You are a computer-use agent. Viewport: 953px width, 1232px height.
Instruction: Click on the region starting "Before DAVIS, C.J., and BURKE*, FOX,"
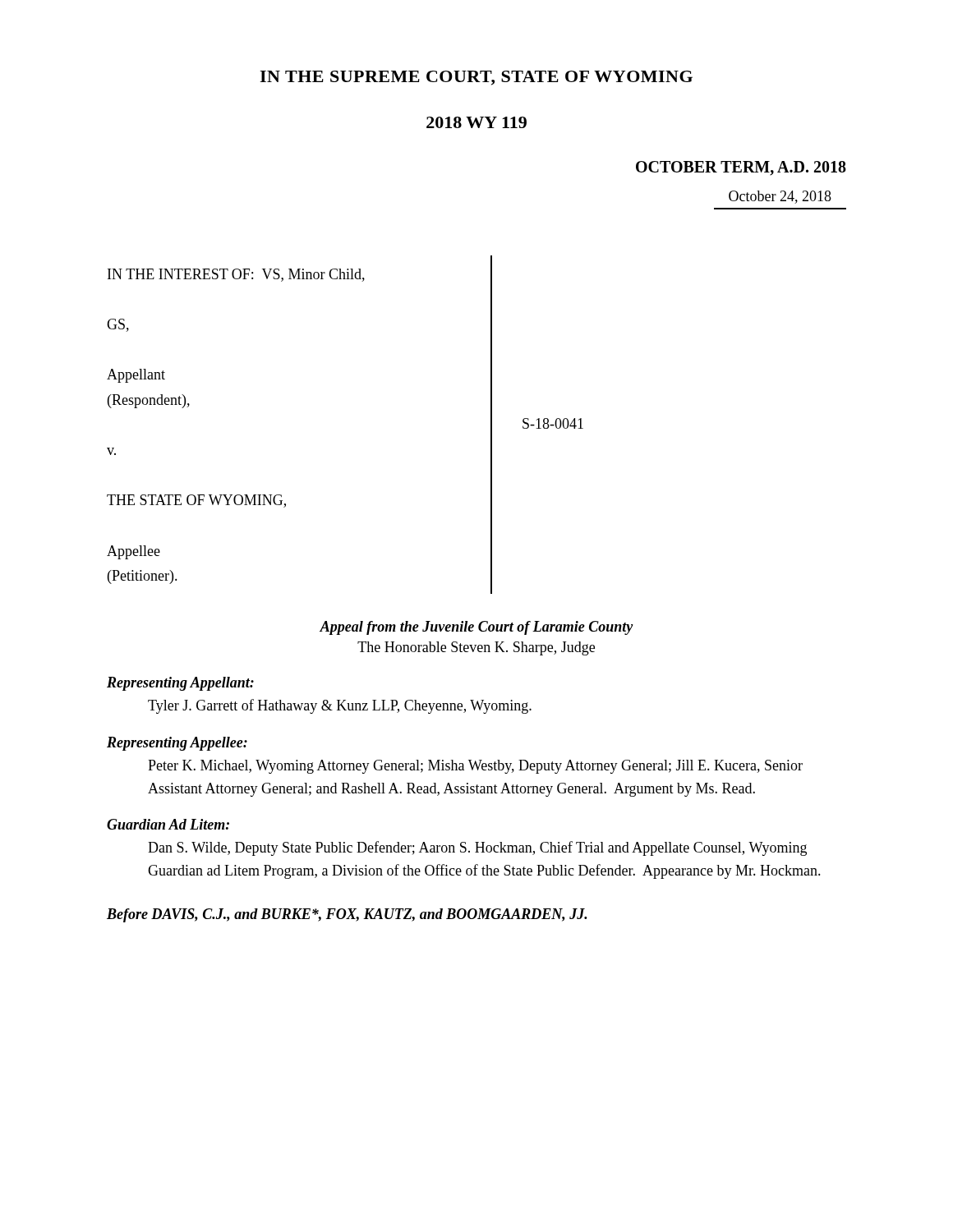tap(347, 914)
